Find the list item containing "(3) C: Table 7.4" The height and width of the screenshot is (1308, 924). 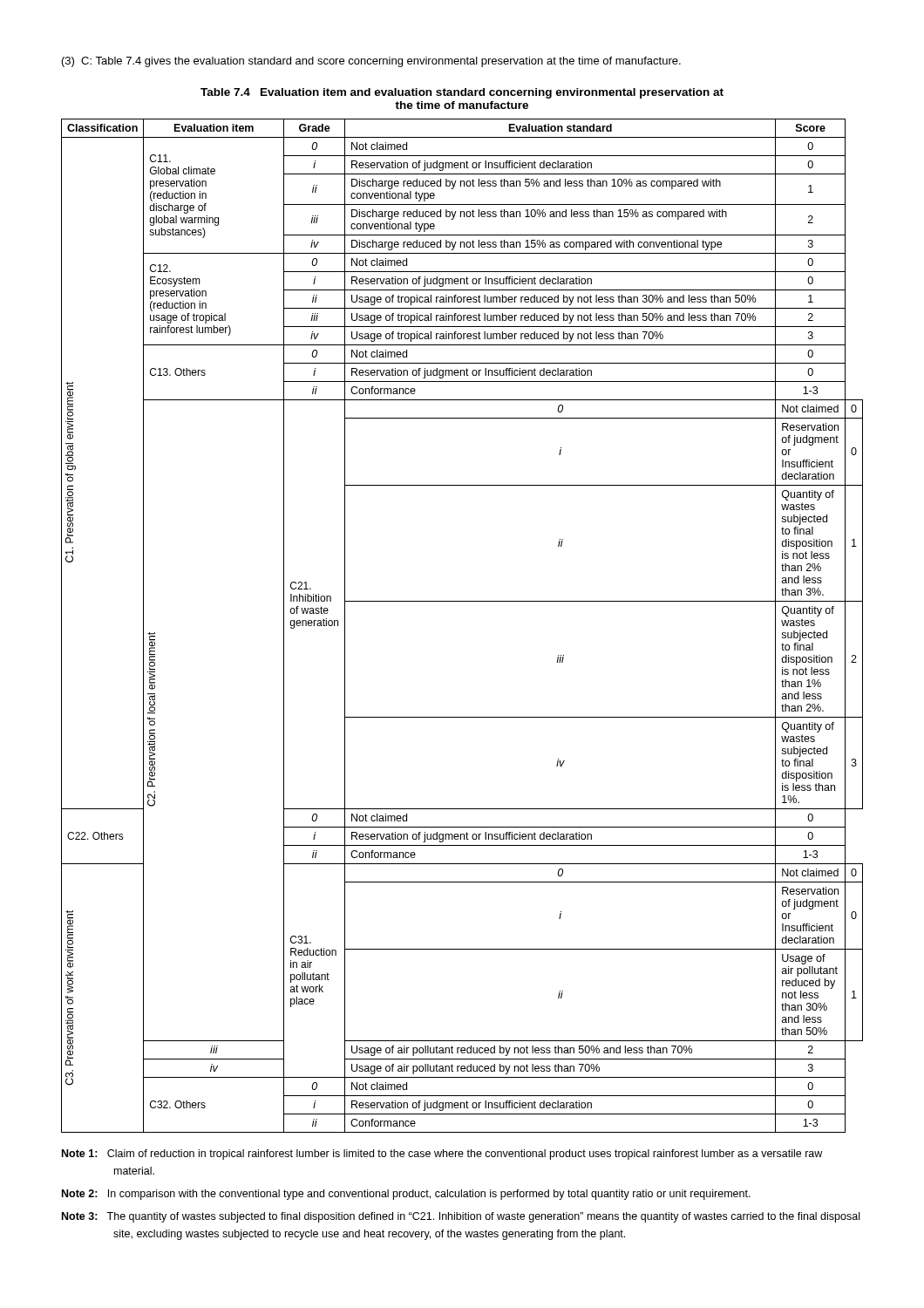click(371, 61)
